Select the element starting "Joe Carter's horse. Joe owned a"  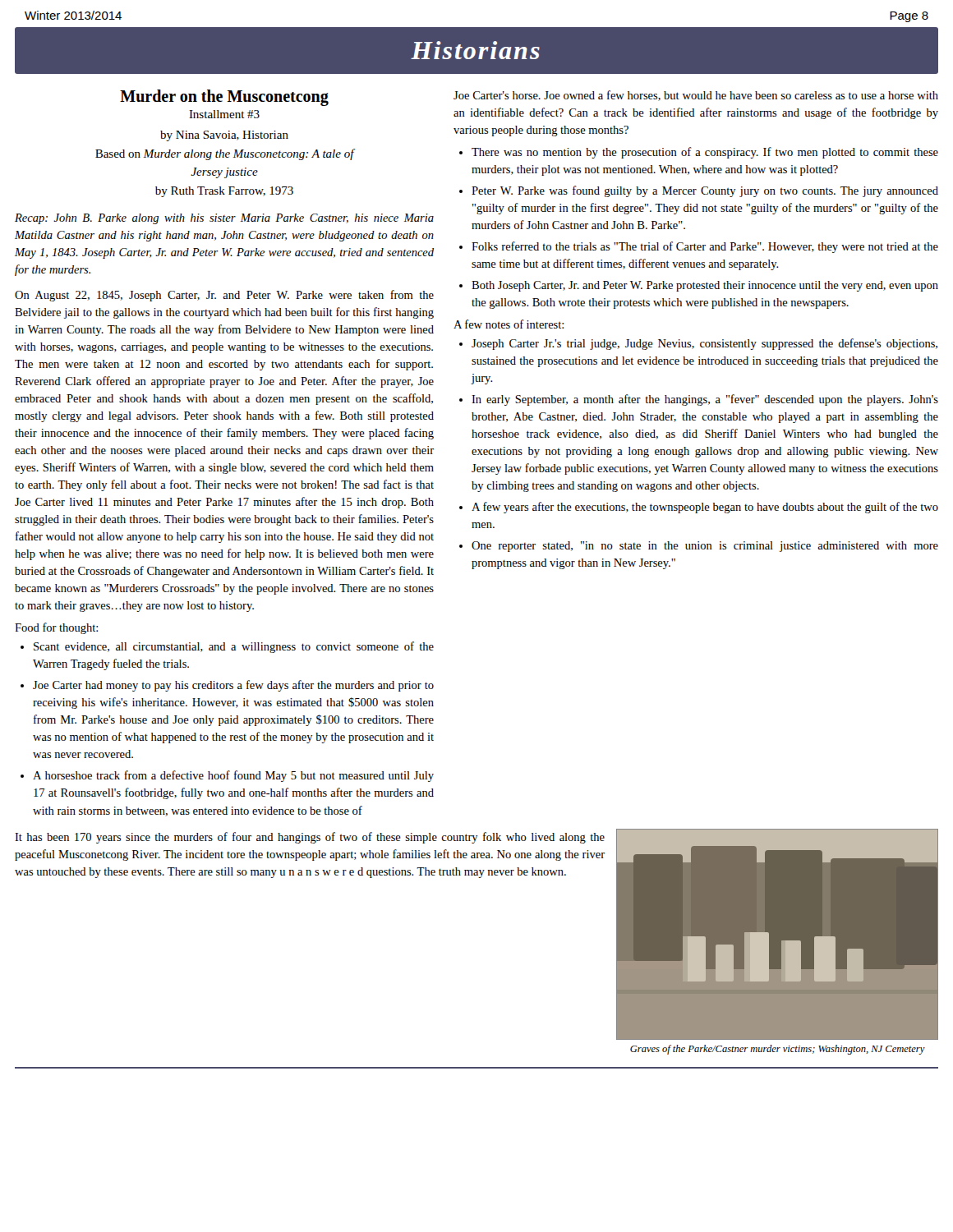point(696,113)
